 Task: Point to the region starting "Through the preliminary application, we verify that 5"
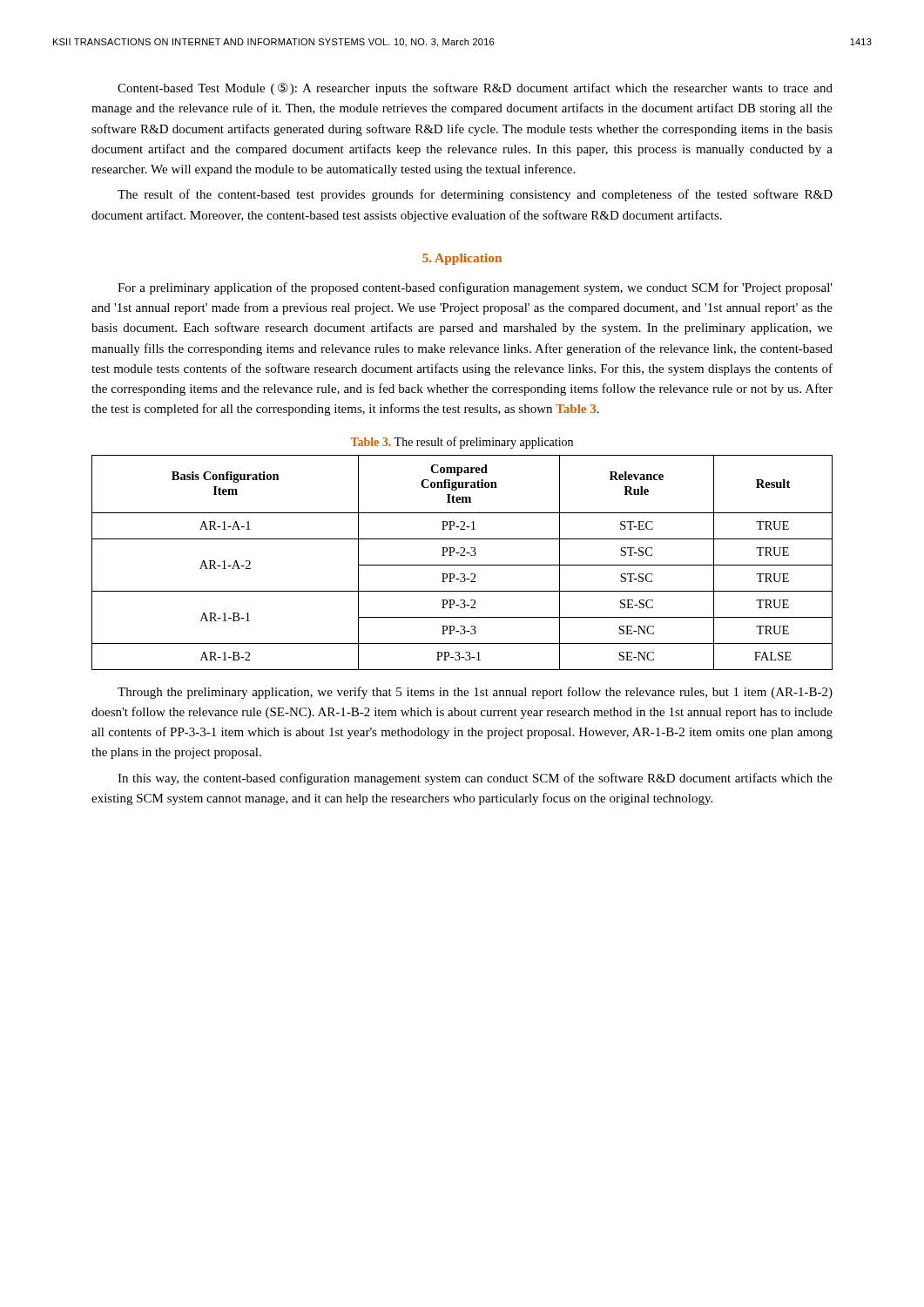coord(462,745)
